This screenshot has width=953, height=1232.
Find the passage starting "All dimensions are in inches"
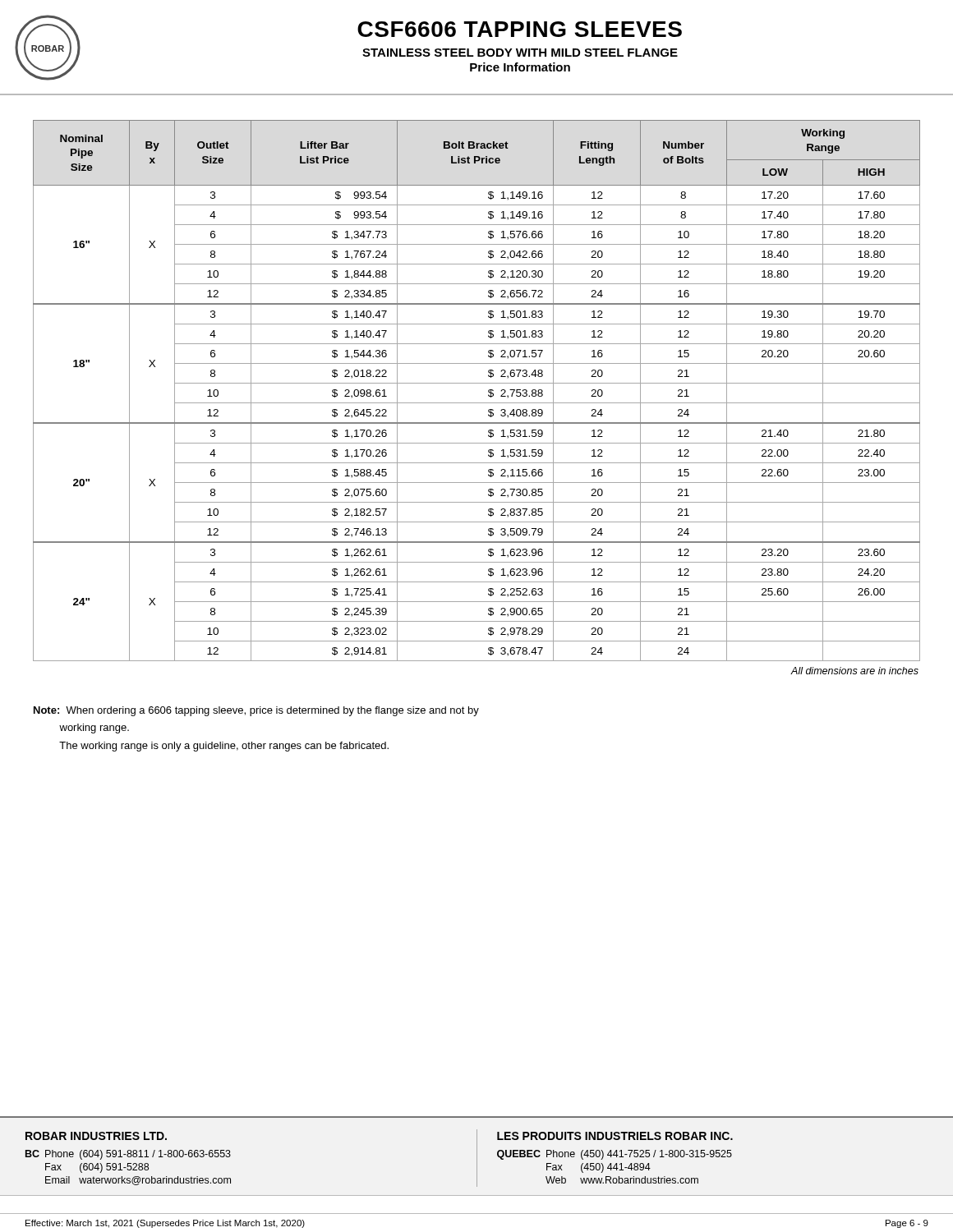pos(855,671)
